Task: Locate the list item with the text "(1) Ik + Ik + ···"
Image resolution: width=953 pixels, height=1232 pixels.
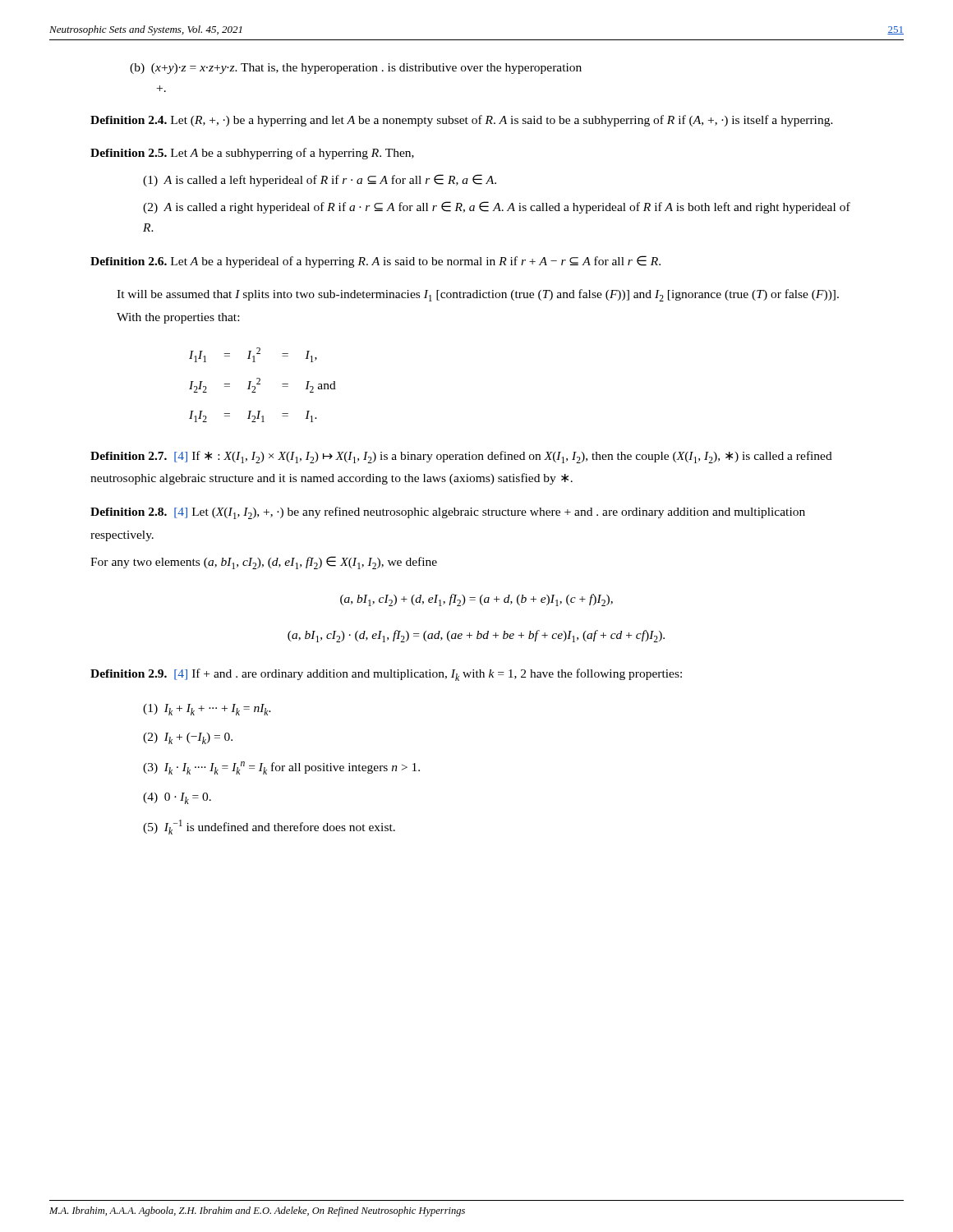Action: (x=207, y=709)
